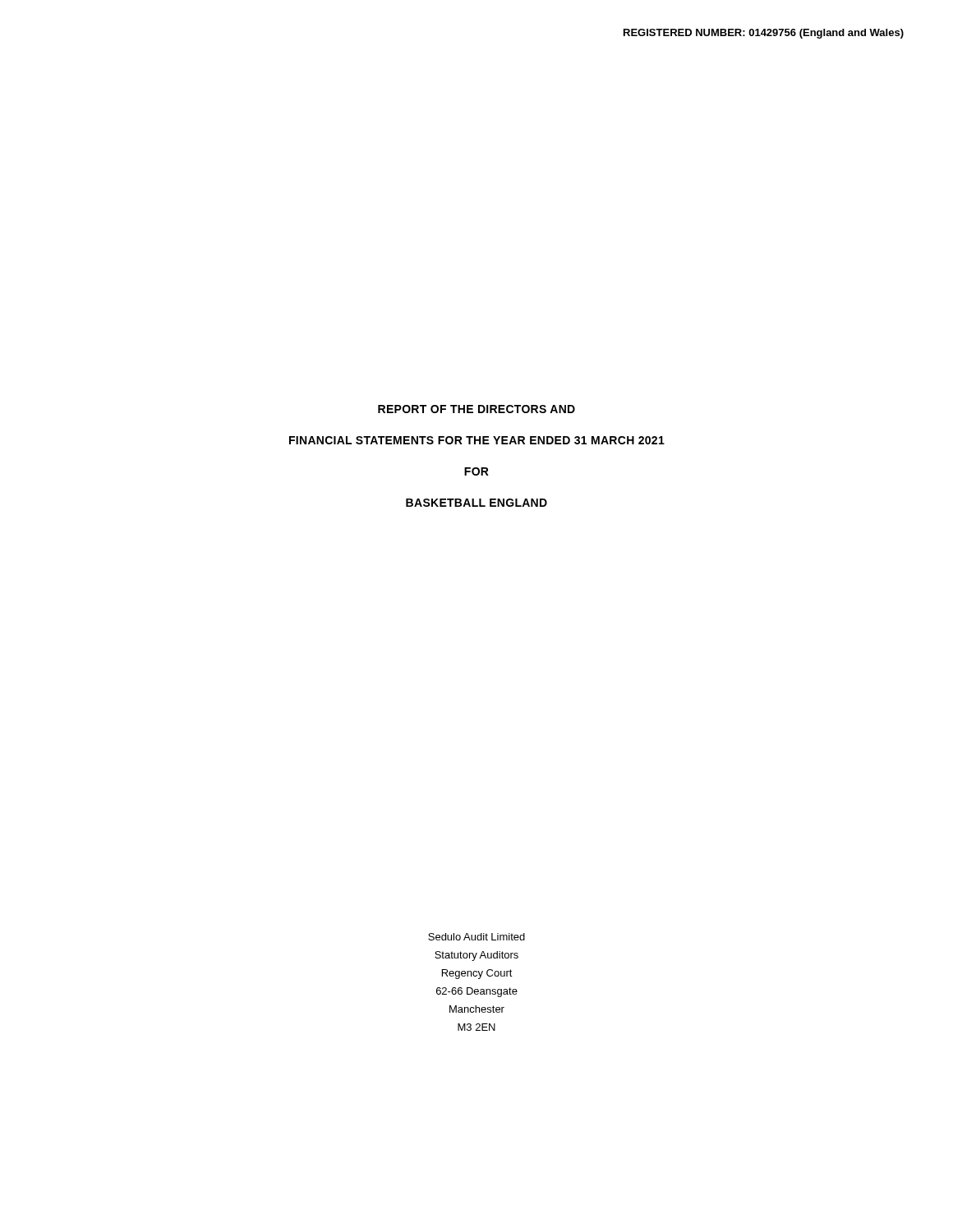Find "BASKETBALL ENGLAND" on this page
953x1232 pixels.
click(x=476, y=503)
